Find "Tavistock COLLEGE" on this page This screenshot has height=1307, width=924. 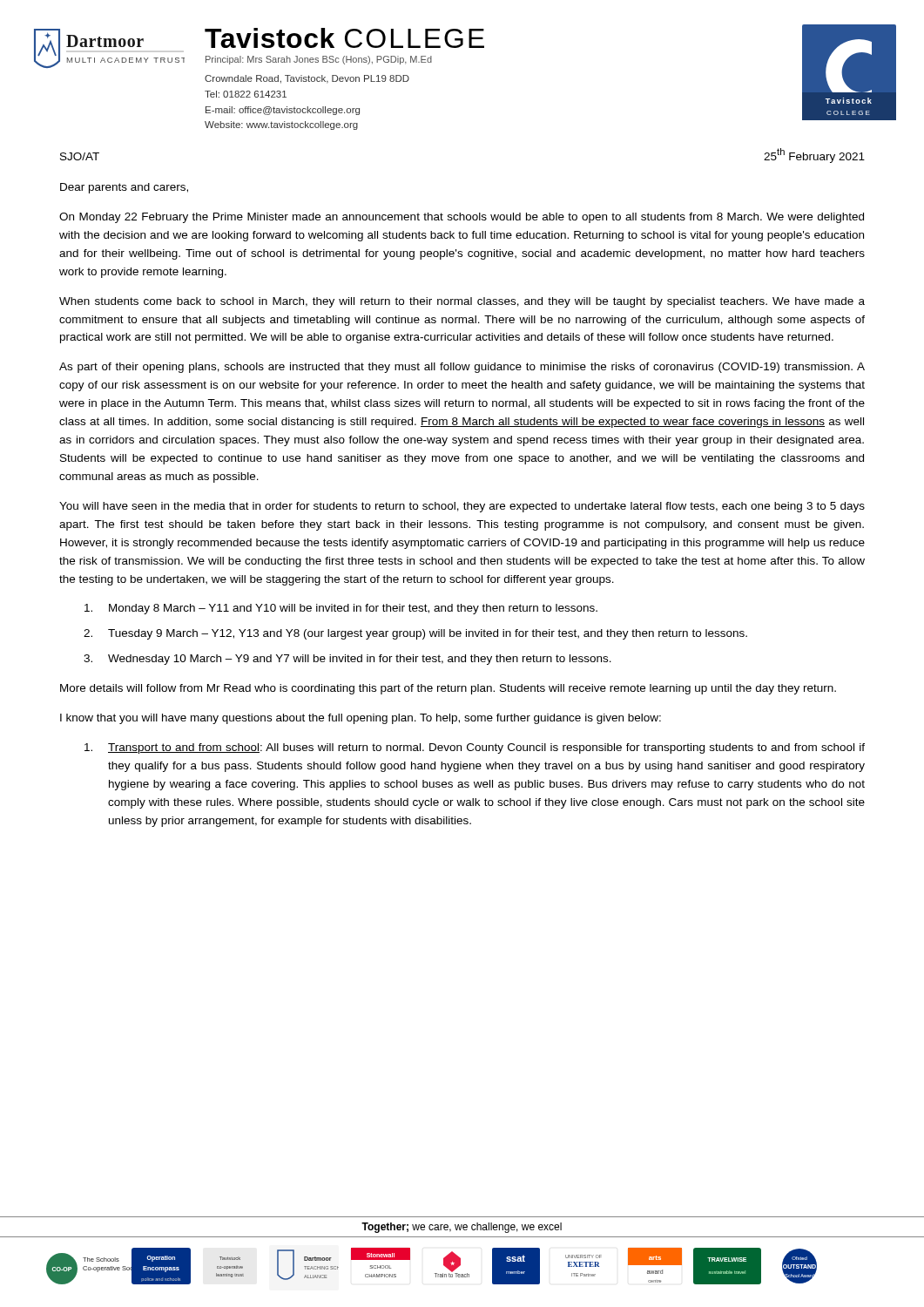point(346,38)
